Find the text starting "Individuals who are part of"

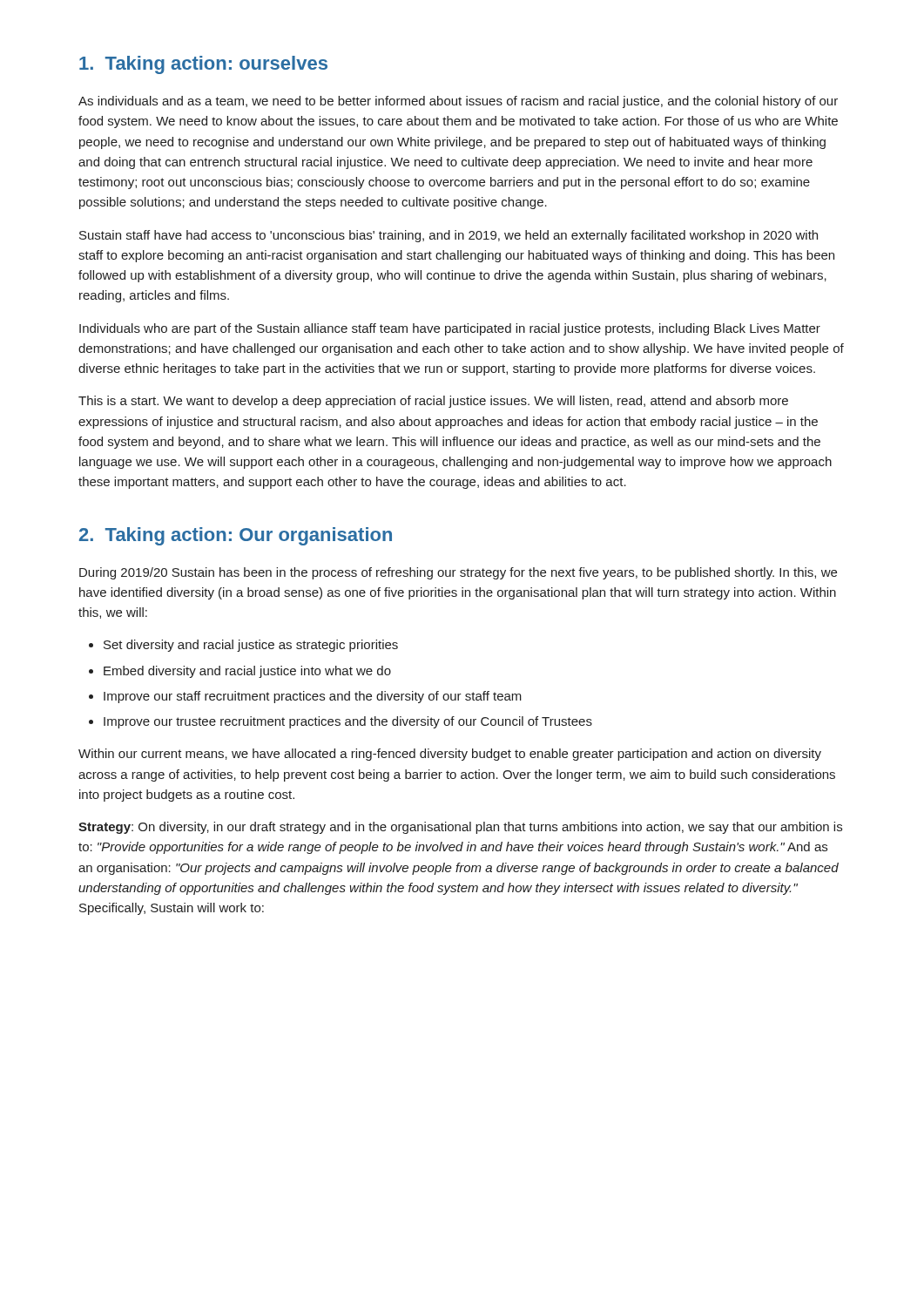point(462,348)
